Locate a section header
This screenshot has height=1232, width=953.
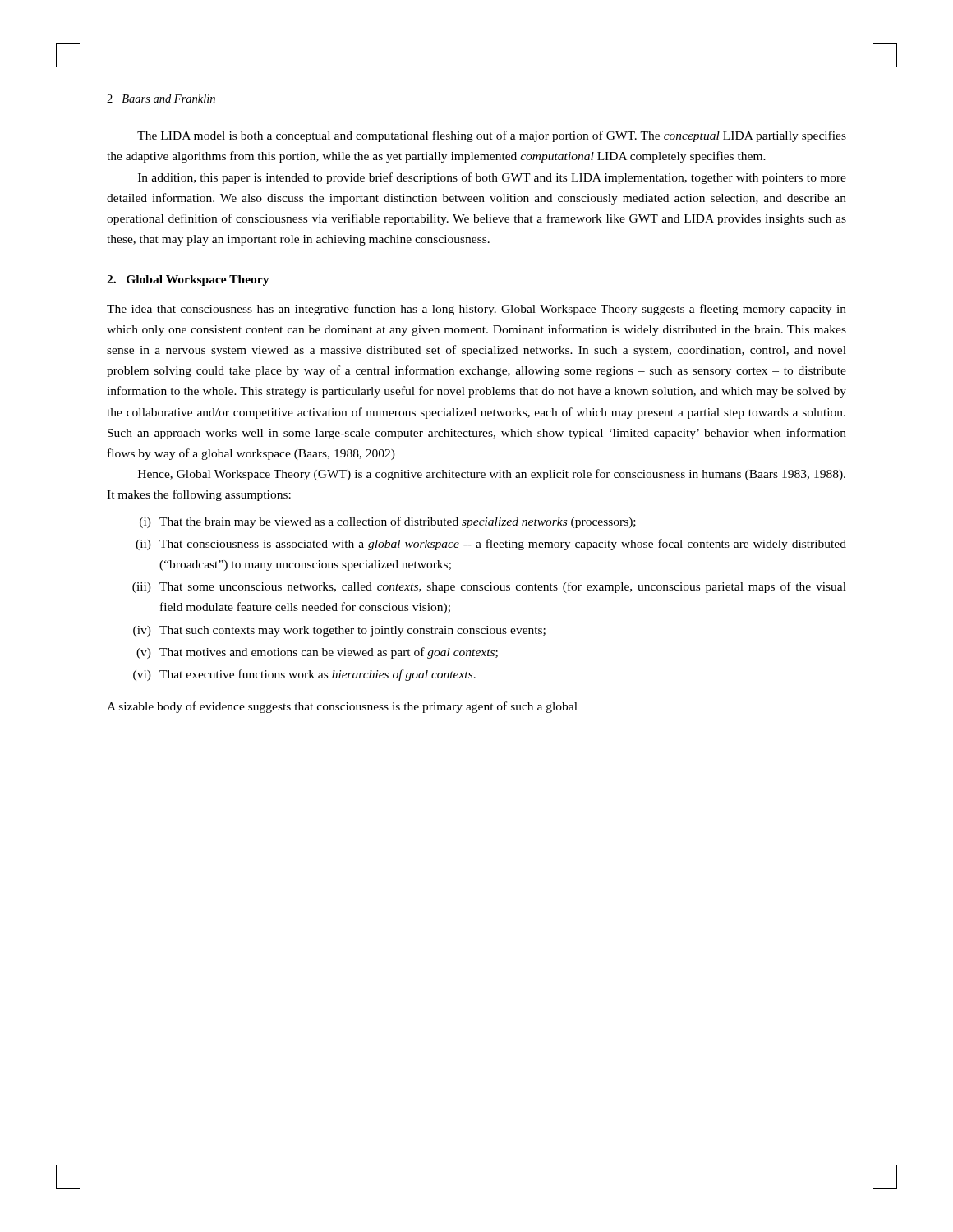[188, 279]
